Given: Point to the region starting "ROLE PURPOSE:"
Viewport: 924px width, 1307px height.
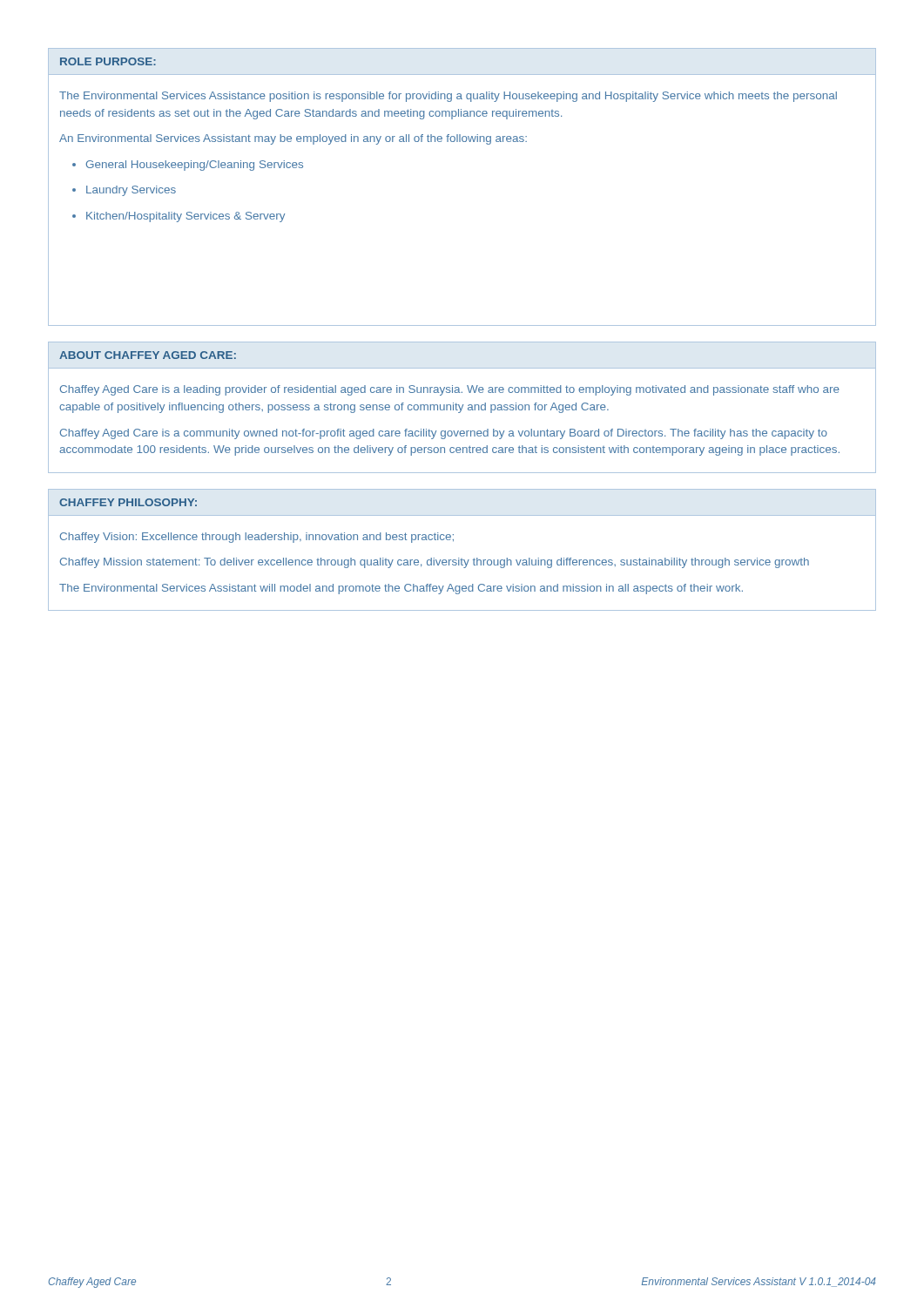Looking at the screenshot, I should point(108,61).
